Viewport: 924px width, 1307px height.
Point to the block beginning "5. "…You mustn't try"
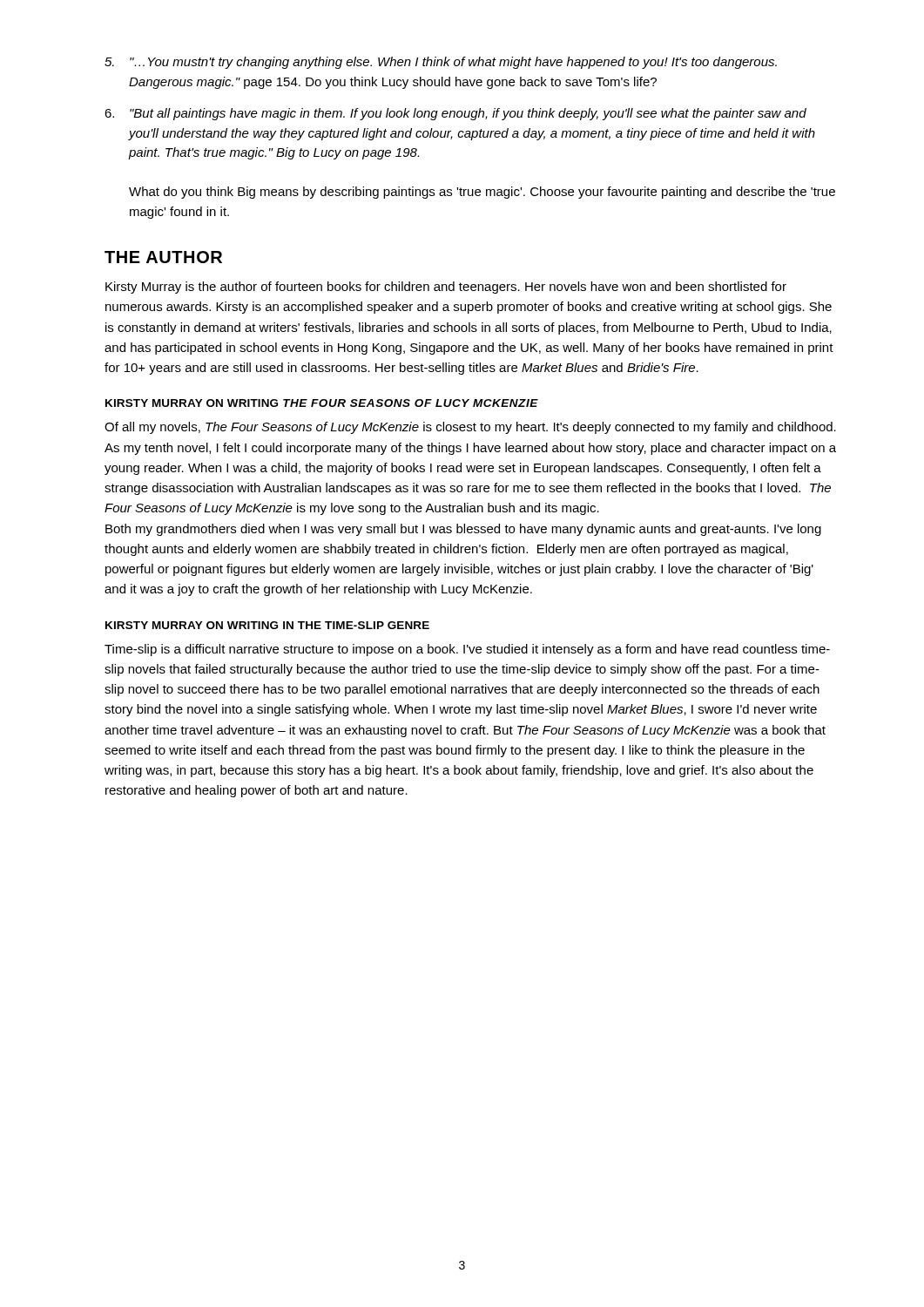click(x=471, y=72)
